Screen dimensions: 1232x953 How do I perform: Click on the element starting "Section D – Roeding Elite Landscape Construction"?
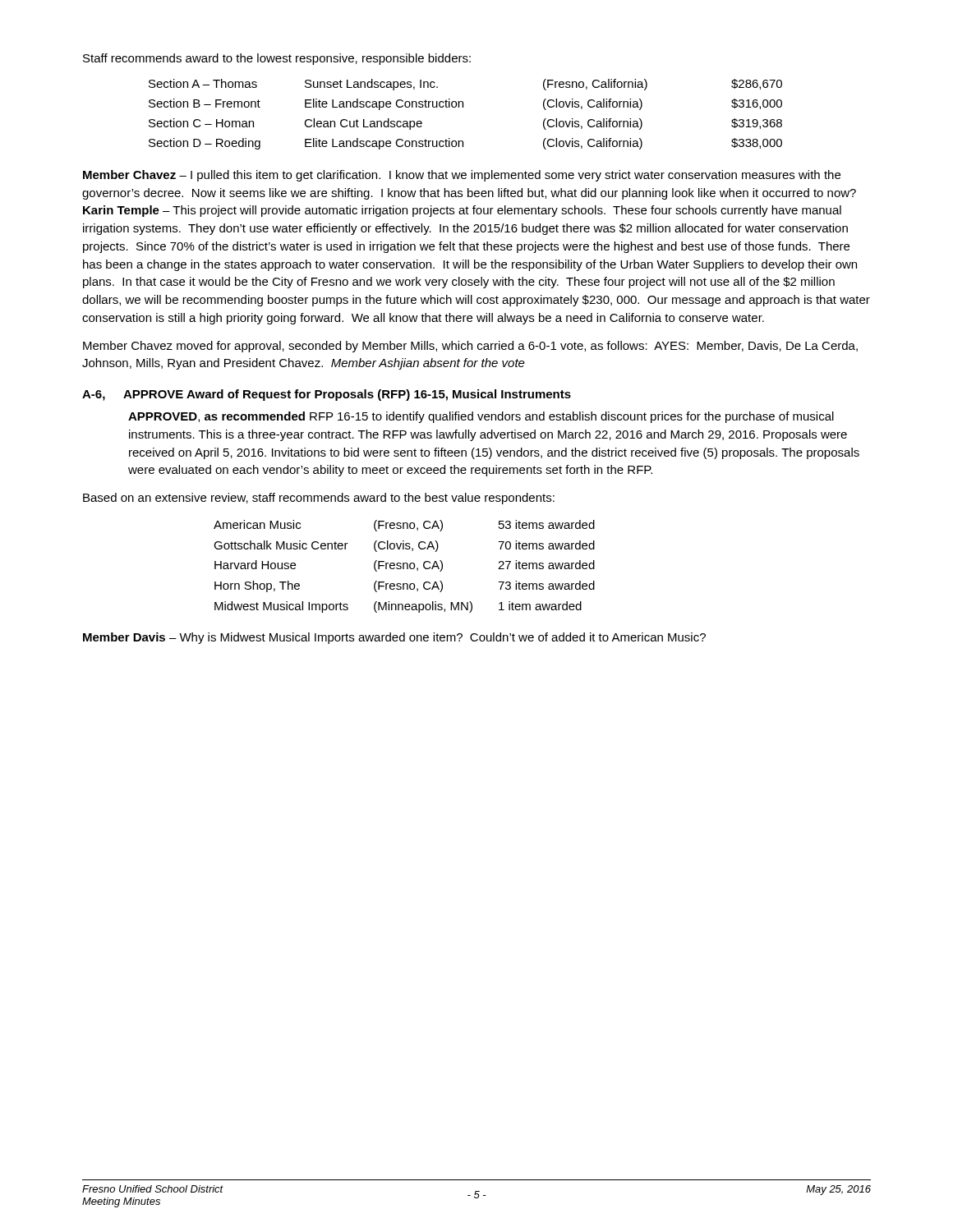465,143
